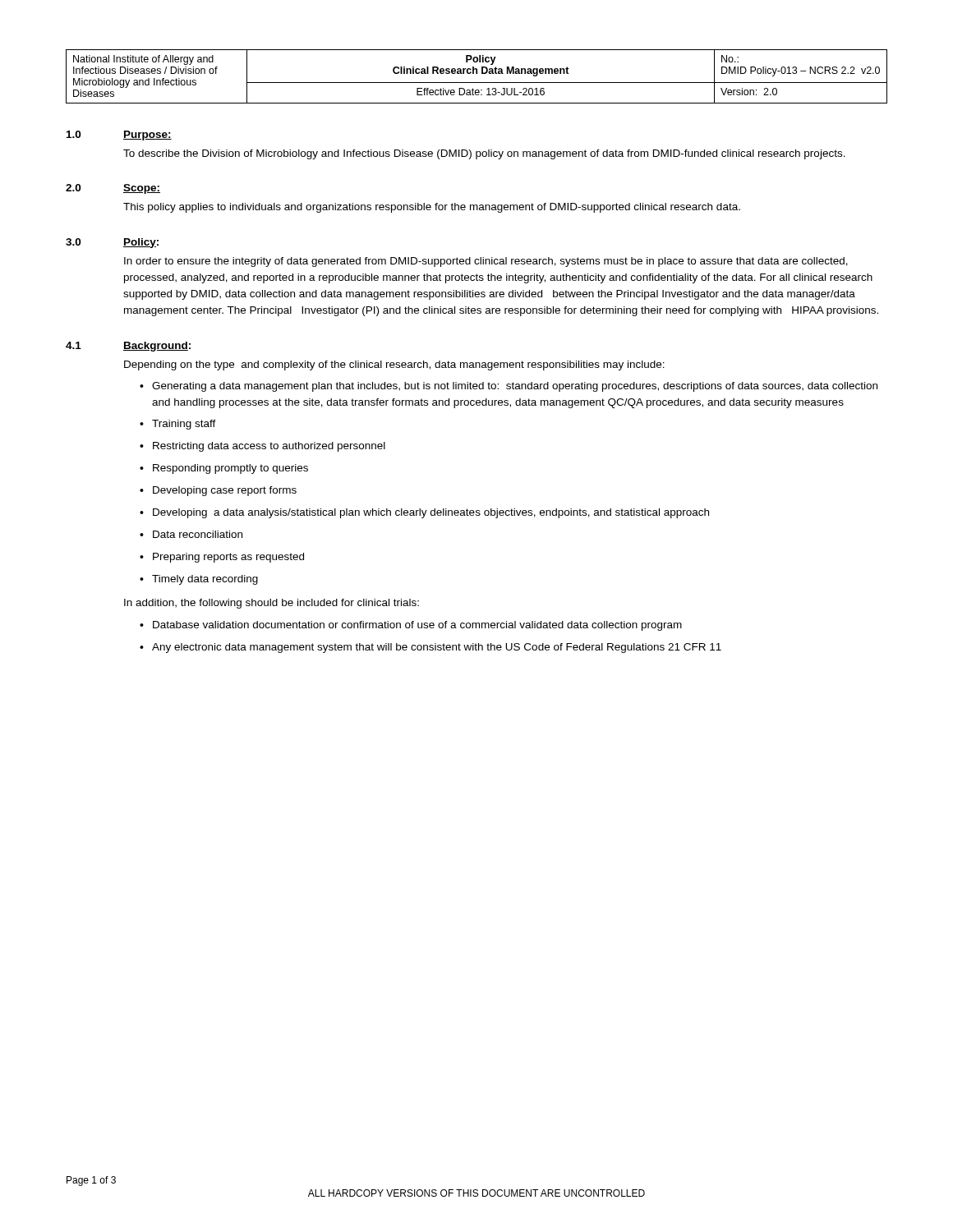Viewport: 953px width, 1232px height.
Task: Select the list item with the text "Database validation documentation or confirmation"
Action: [x=520, y=625]
